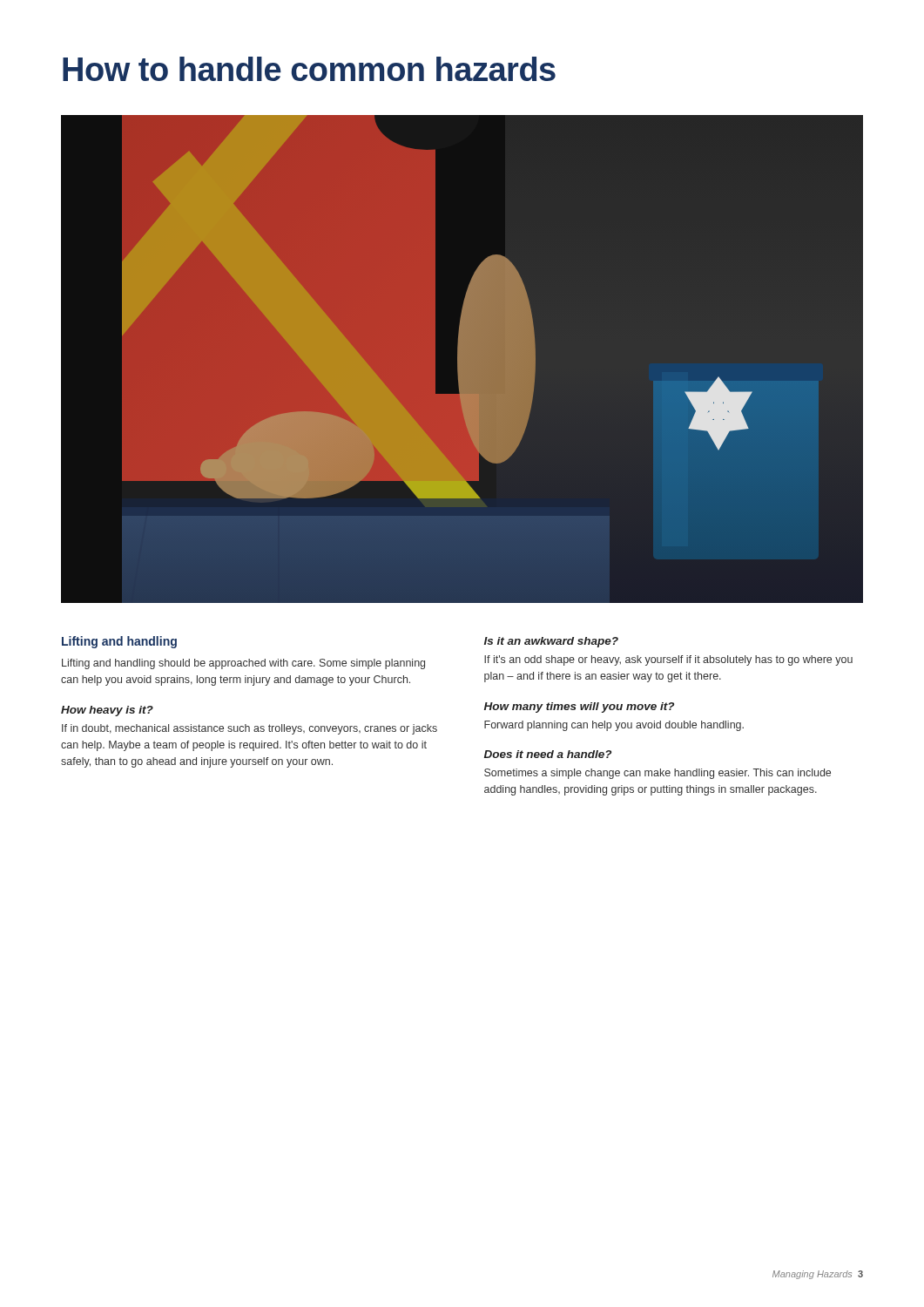Navigate to the block starting "How many times will you move"
The image size is (924, 1307).
[579, 706]
